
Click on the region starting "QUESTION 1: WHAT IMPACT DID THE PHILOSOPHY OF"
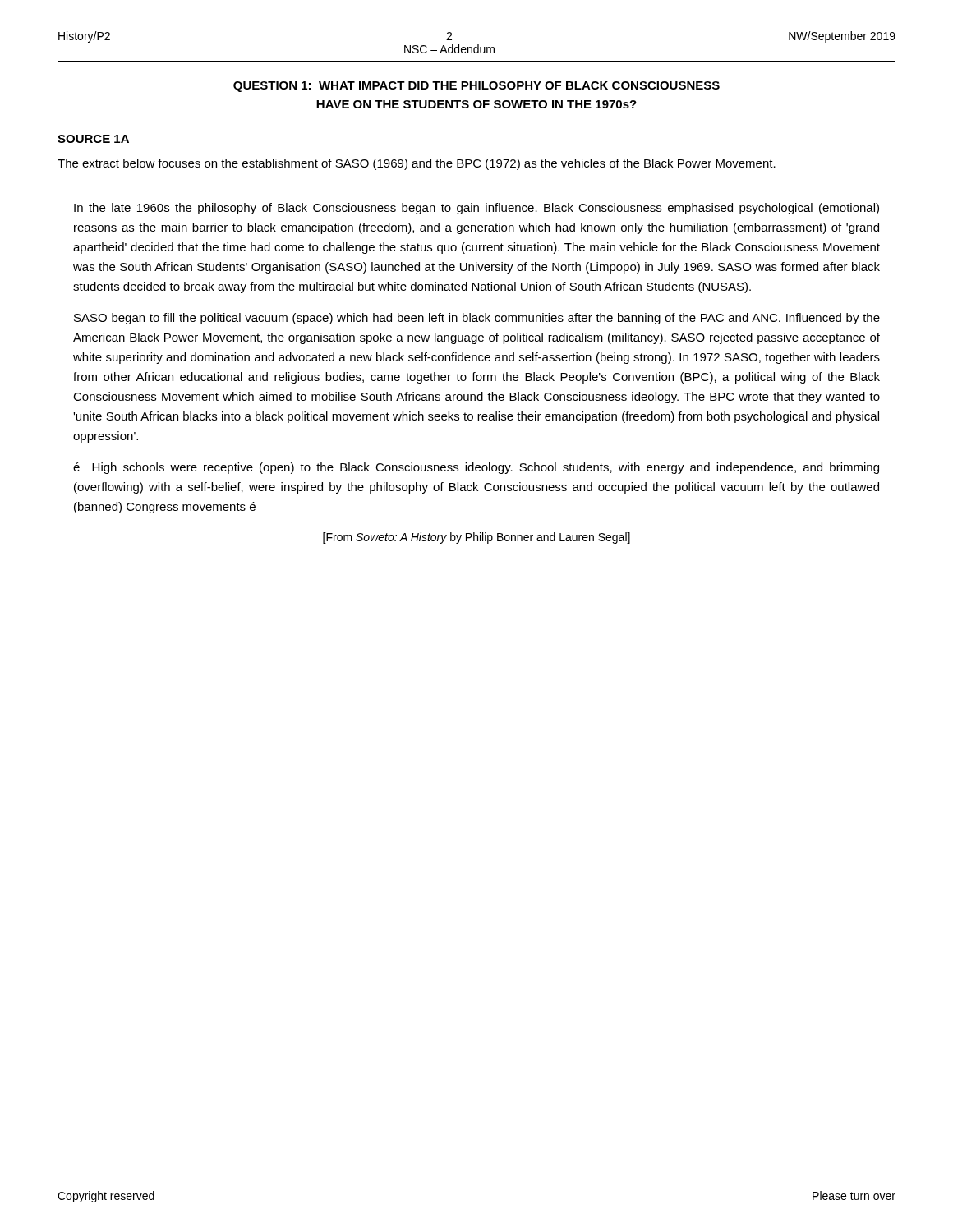[x=476, y=94]
